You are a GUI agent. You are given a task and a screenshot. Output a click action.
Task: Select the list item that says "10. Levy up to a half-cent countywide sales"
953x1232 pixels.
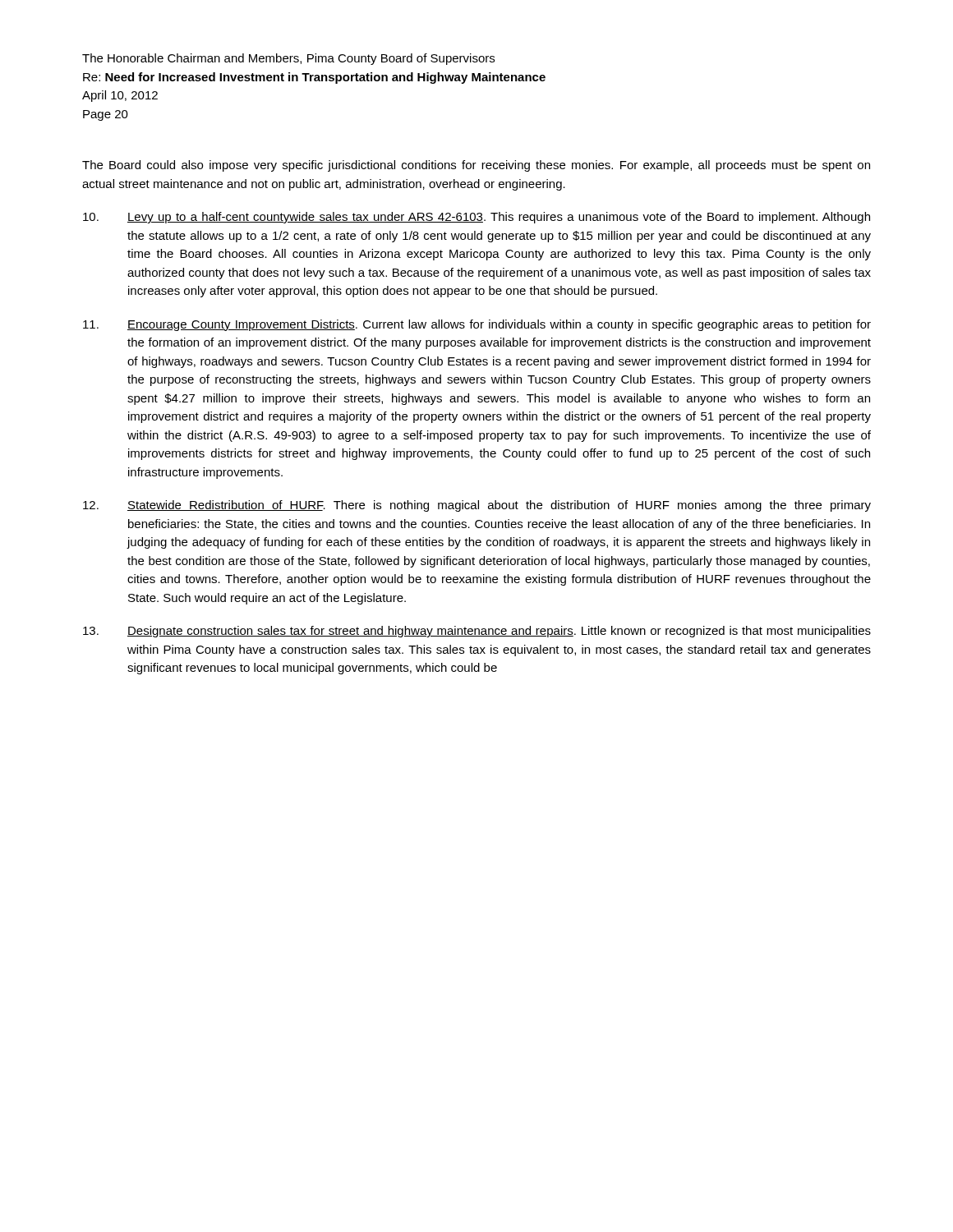(476, 254)
